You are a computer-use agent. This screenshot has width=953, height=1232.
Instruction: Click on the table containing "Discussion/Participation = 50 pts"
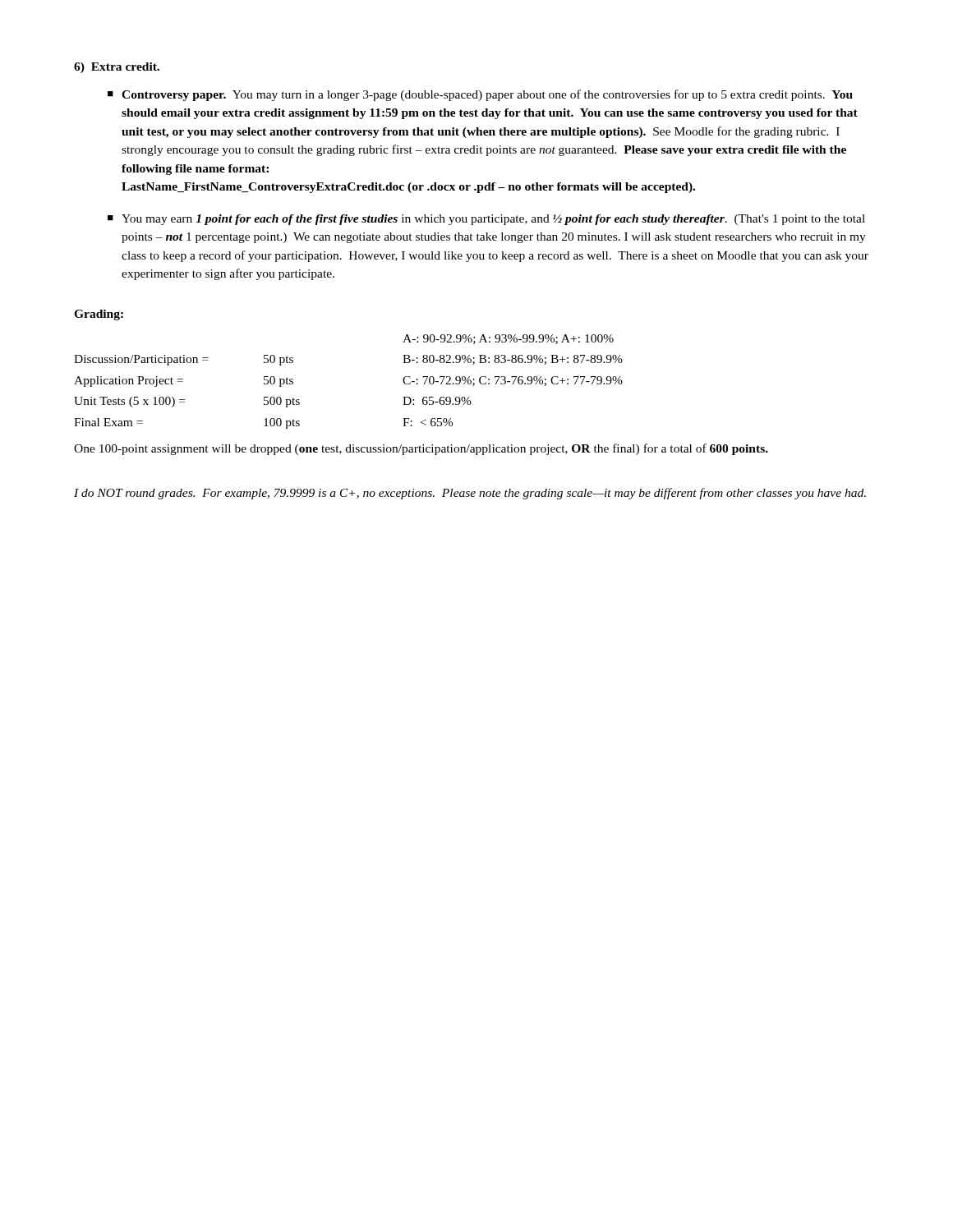(x=476, y=380)
